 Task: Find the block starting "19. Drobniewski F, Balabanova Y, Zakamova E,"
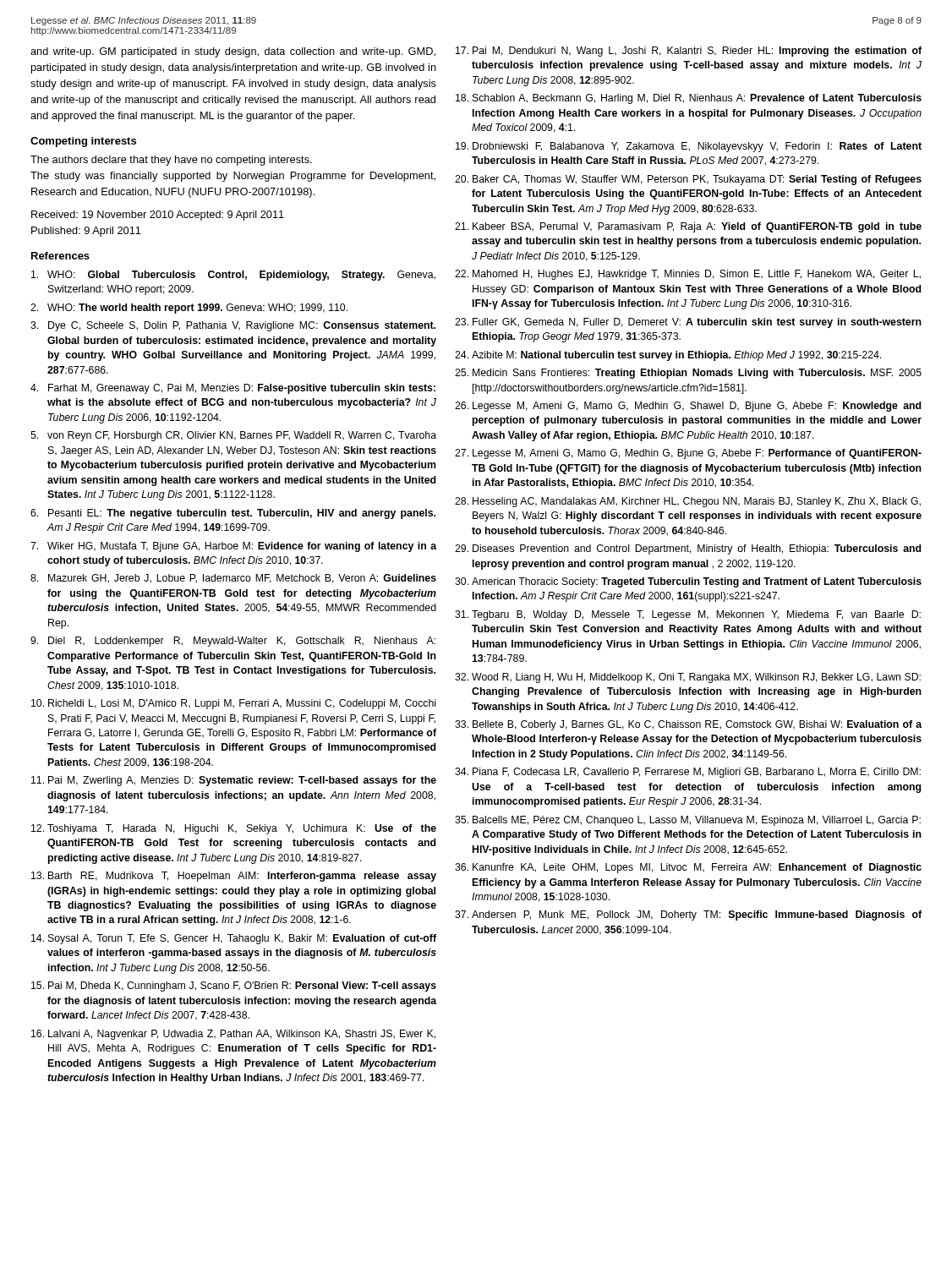(x=688, y=154)
